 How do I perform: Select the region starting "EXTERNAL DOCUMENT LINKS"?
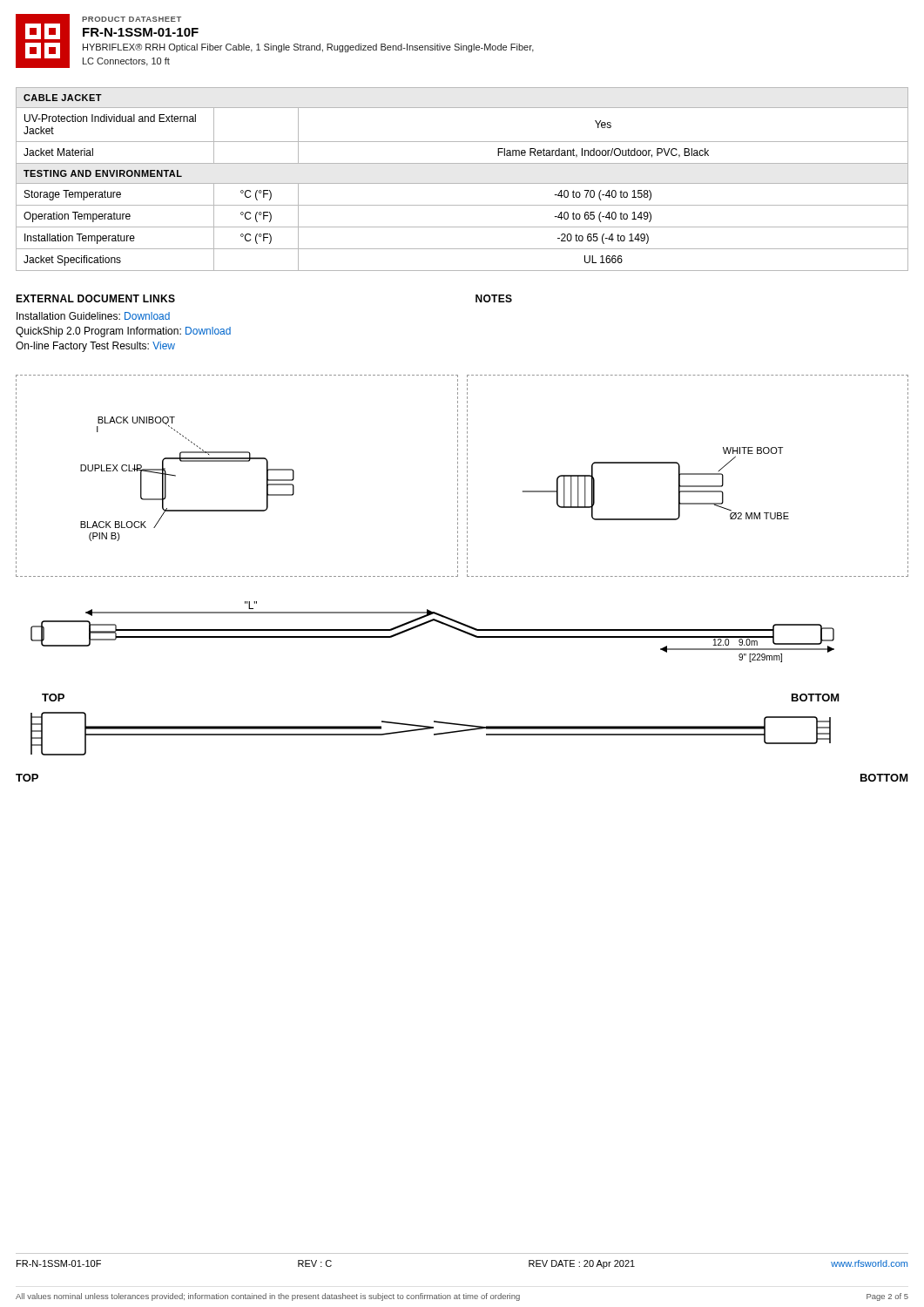[96, 299]
